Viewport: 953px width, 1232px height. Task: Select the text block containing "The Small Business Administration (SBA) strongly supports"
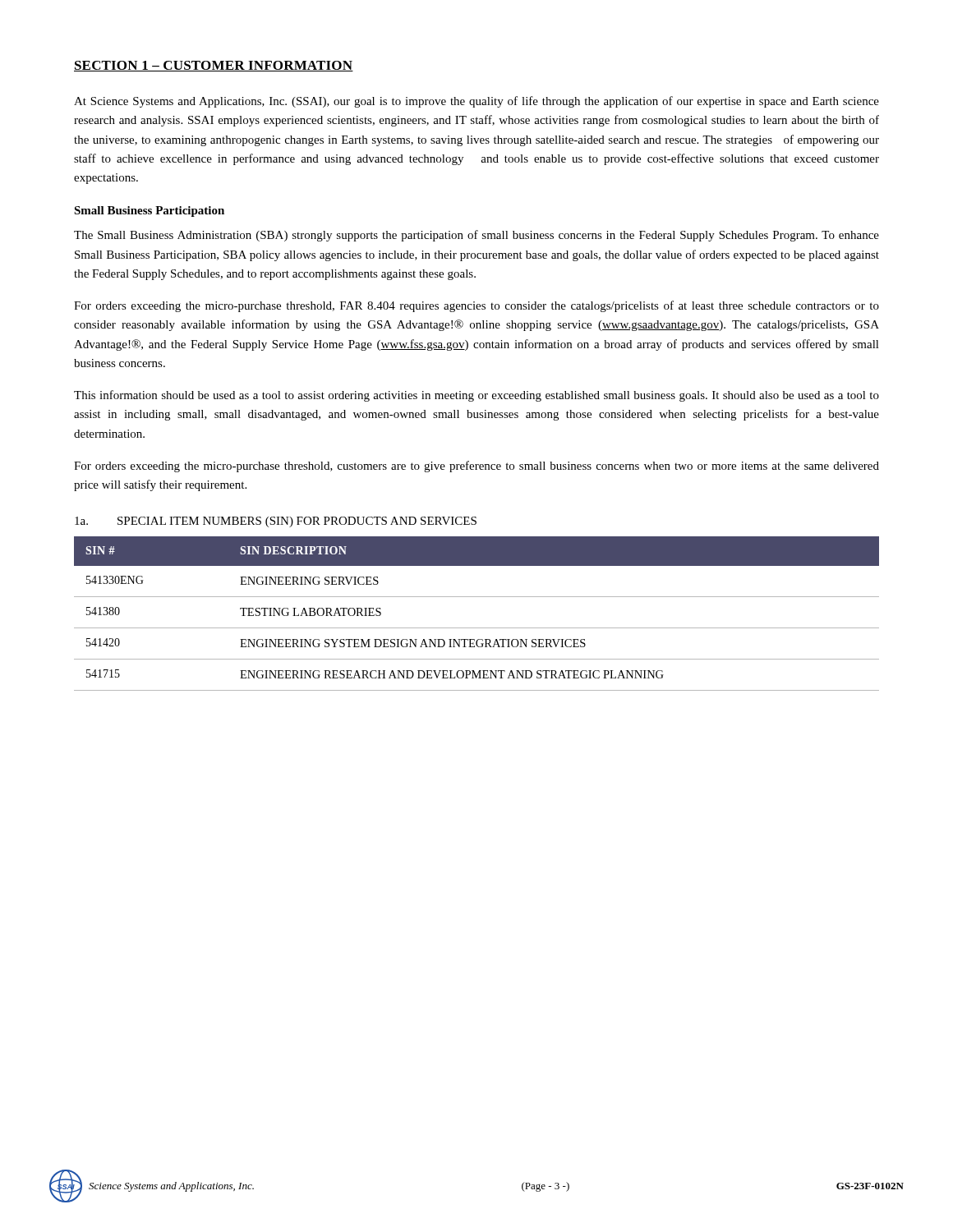(x=476, y=254)
